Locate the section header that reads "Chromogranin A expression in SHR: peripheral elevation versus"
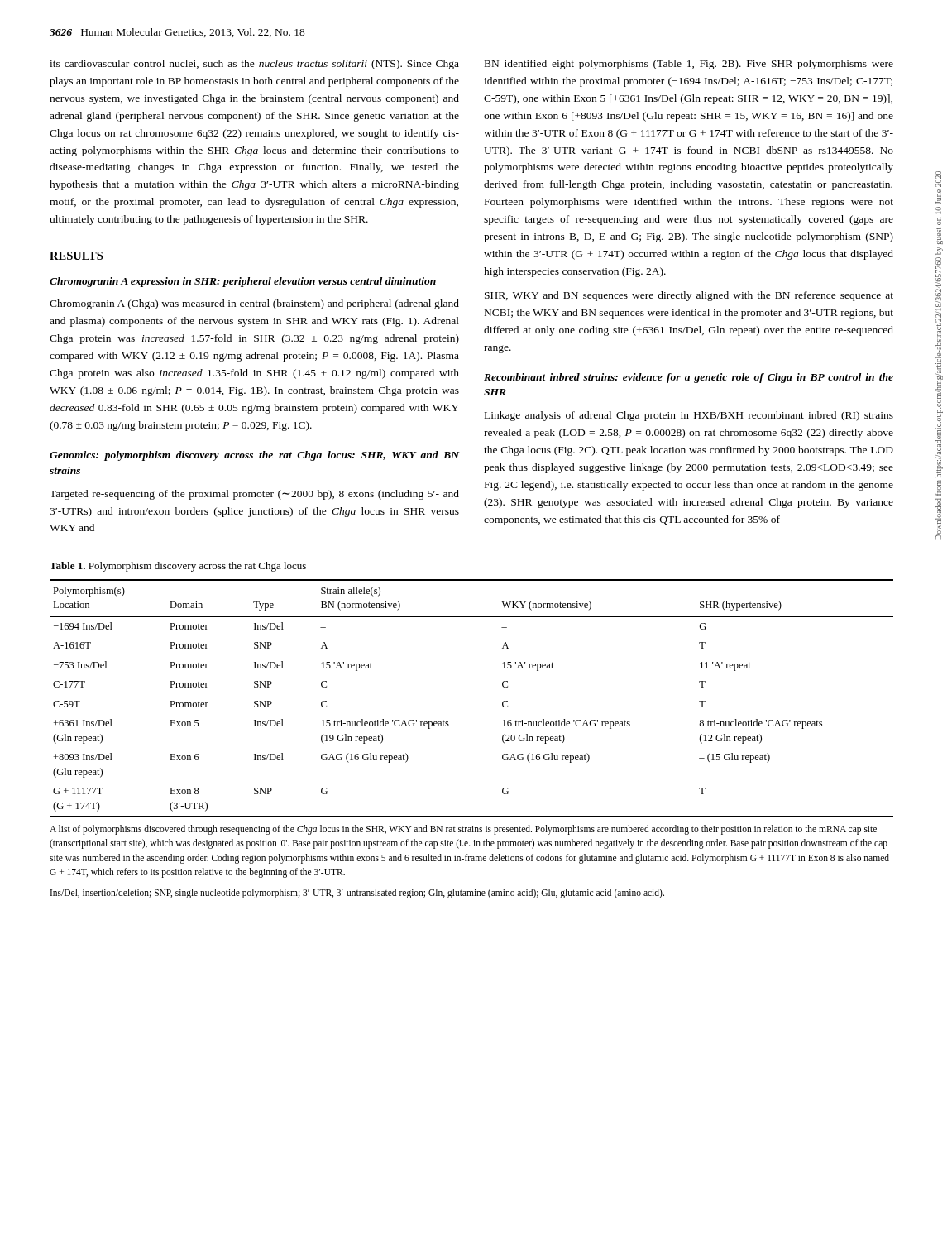Image resolution: width=952 pixels, height=1241 pixels. click(243, 281)
